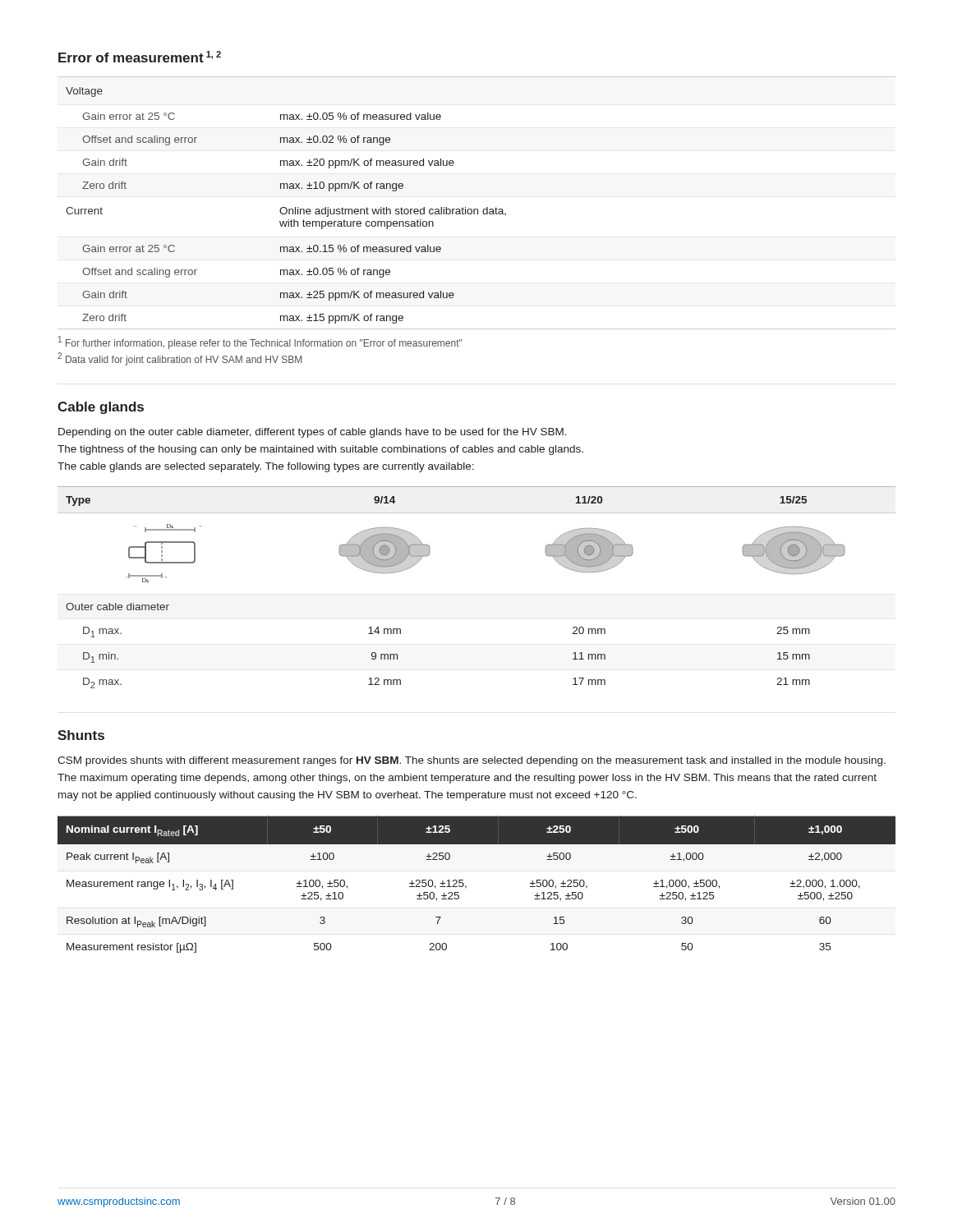Locate the footnote with the text "1 For further"
Viewport: 953px width, 1232px height.
click(x=260, y=342)
